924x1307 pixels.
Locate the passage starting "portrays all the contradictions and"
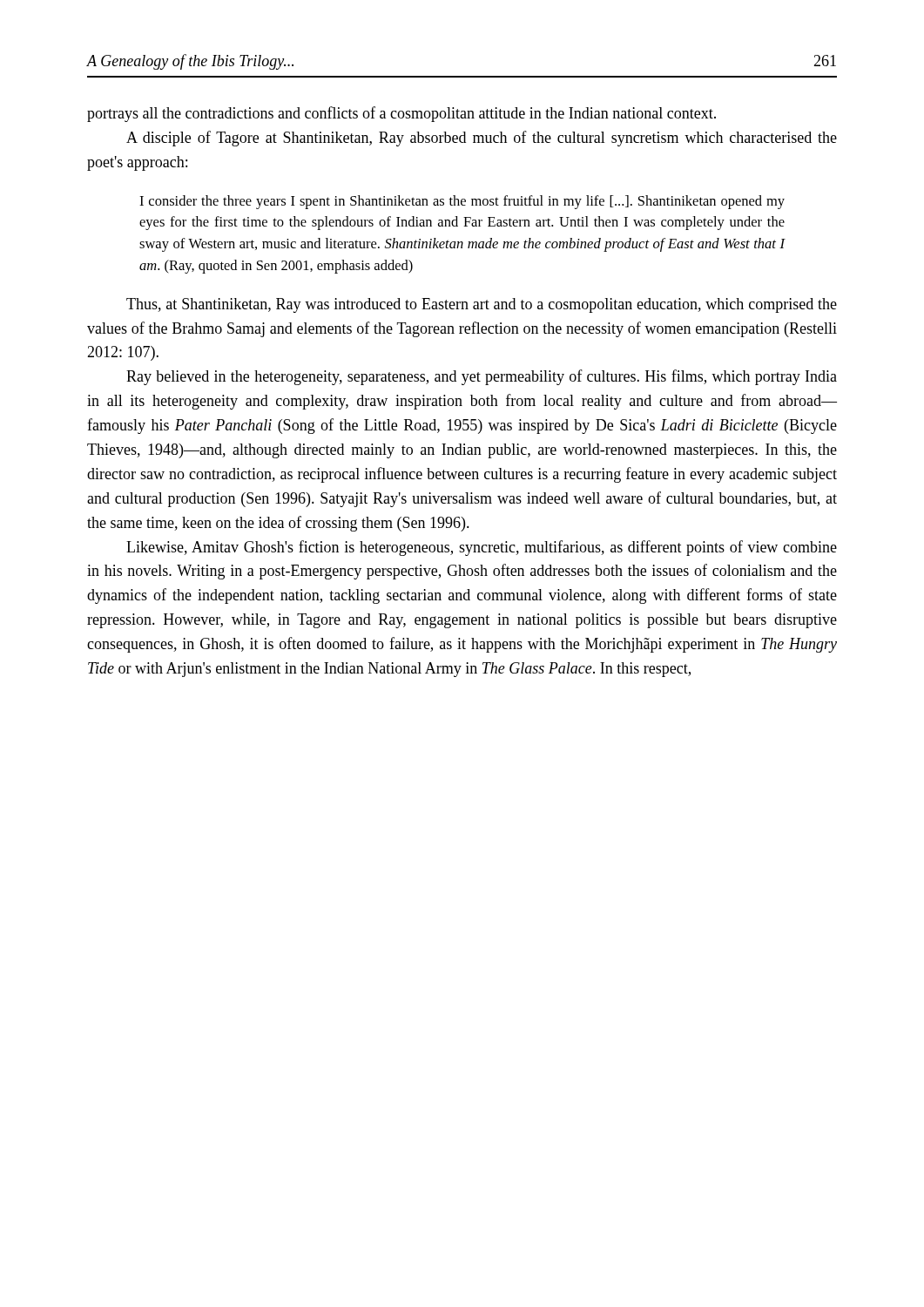[462, 138]
